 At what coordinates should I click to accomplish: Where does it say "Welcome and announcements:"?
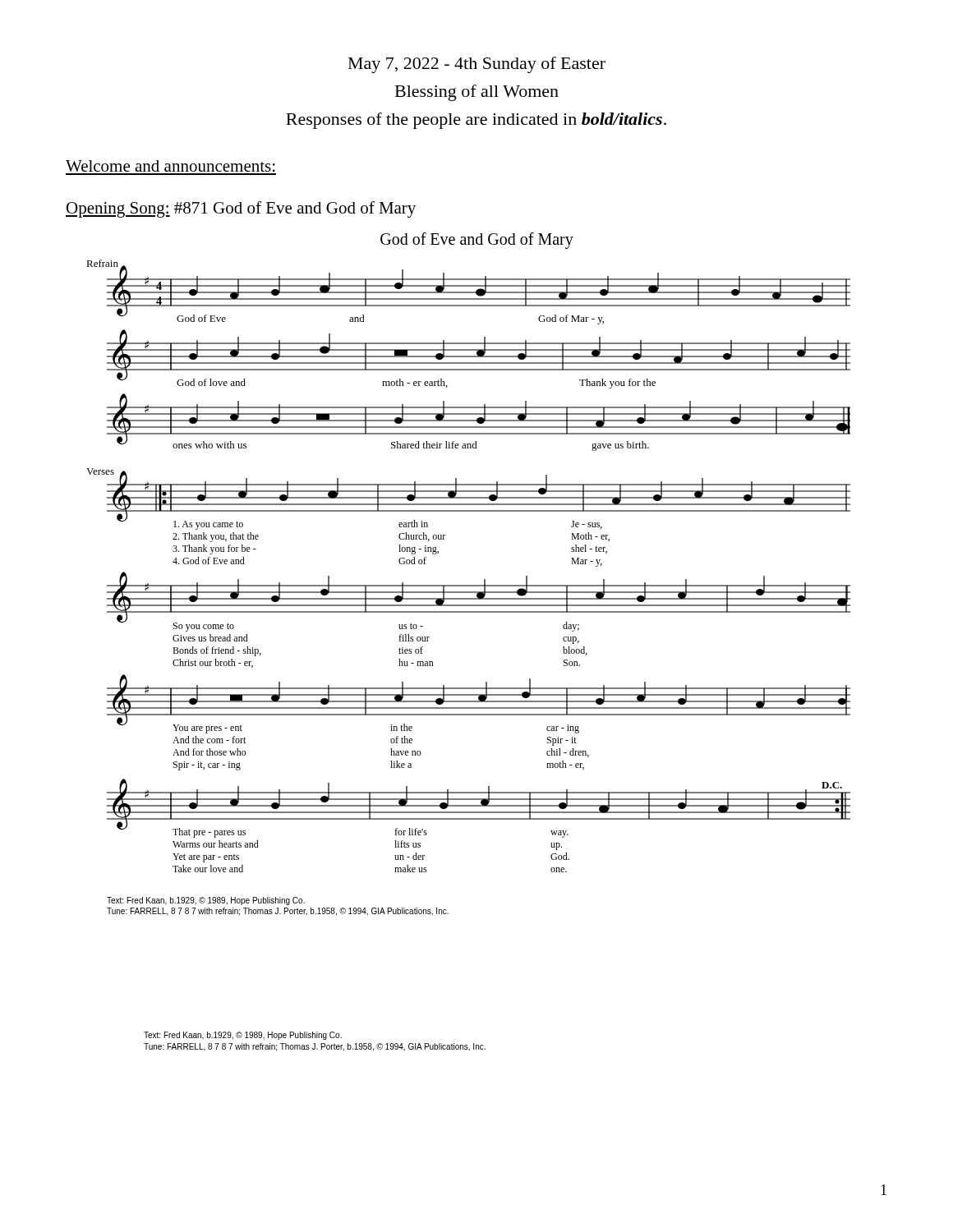coord(171,166)
